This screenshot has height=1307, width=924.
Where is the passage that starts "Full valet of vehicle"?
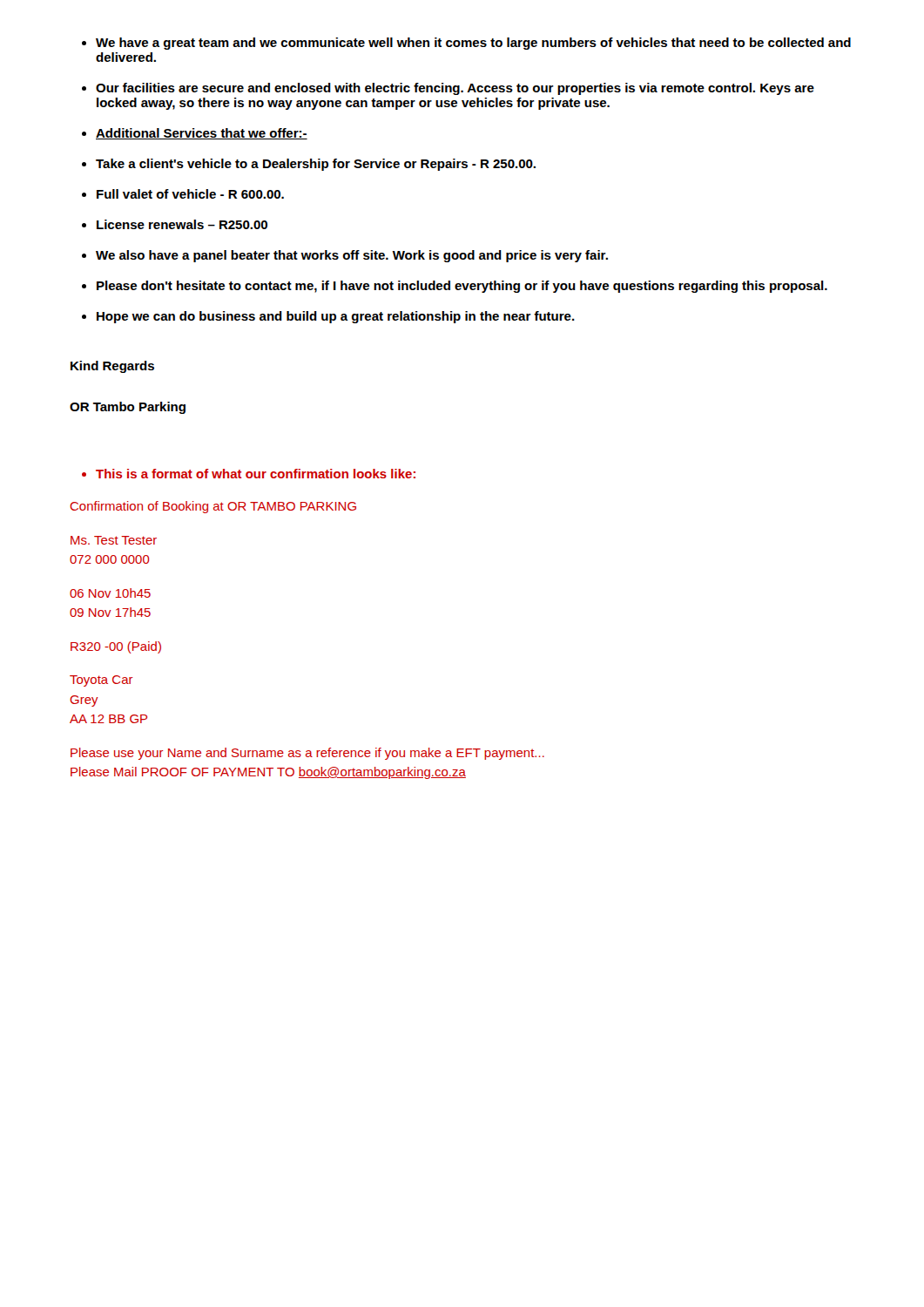pos(183,194)
